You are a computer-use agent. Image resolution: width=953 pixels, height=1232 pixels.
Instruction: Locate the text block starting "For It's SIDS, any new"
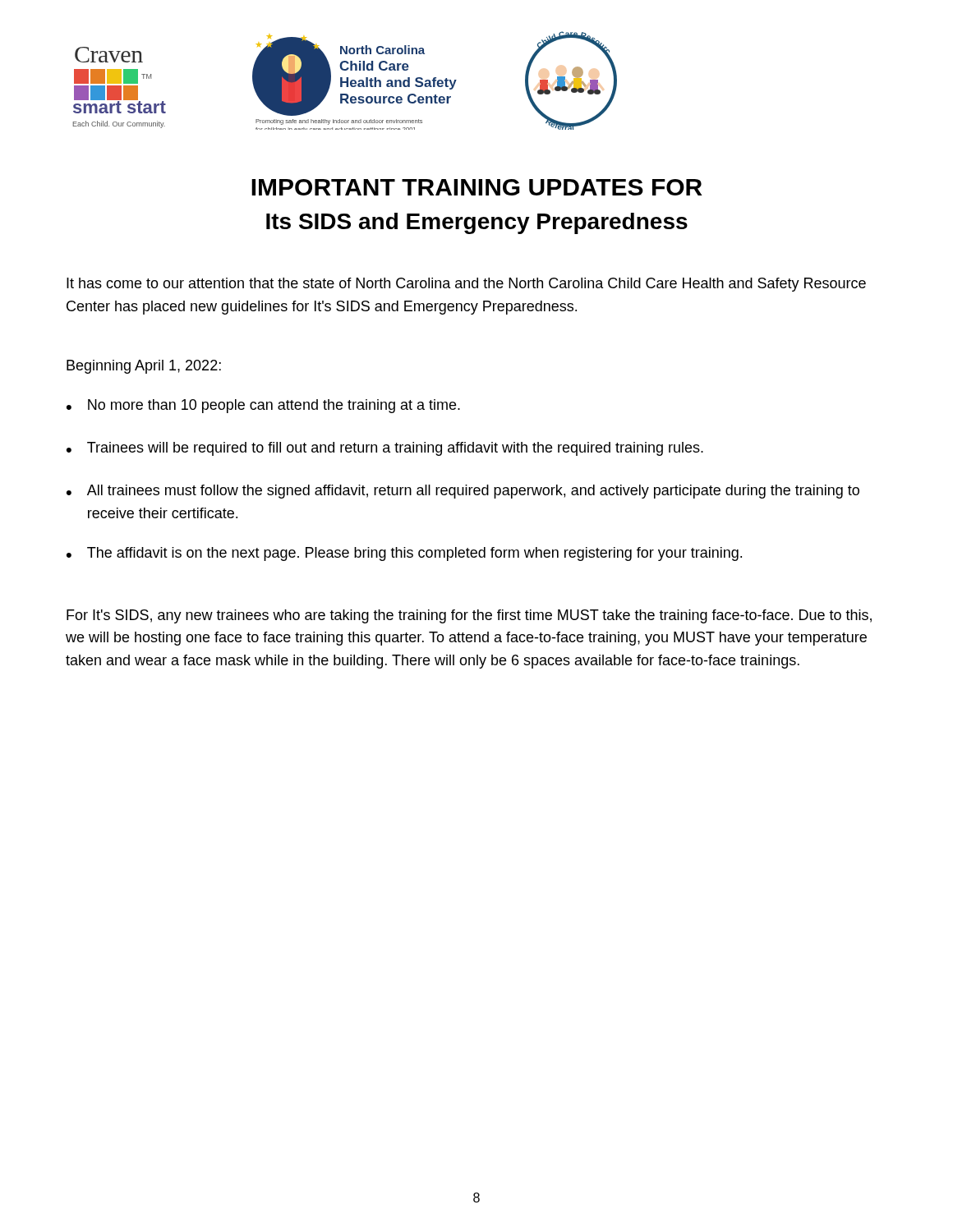(469, 638)
